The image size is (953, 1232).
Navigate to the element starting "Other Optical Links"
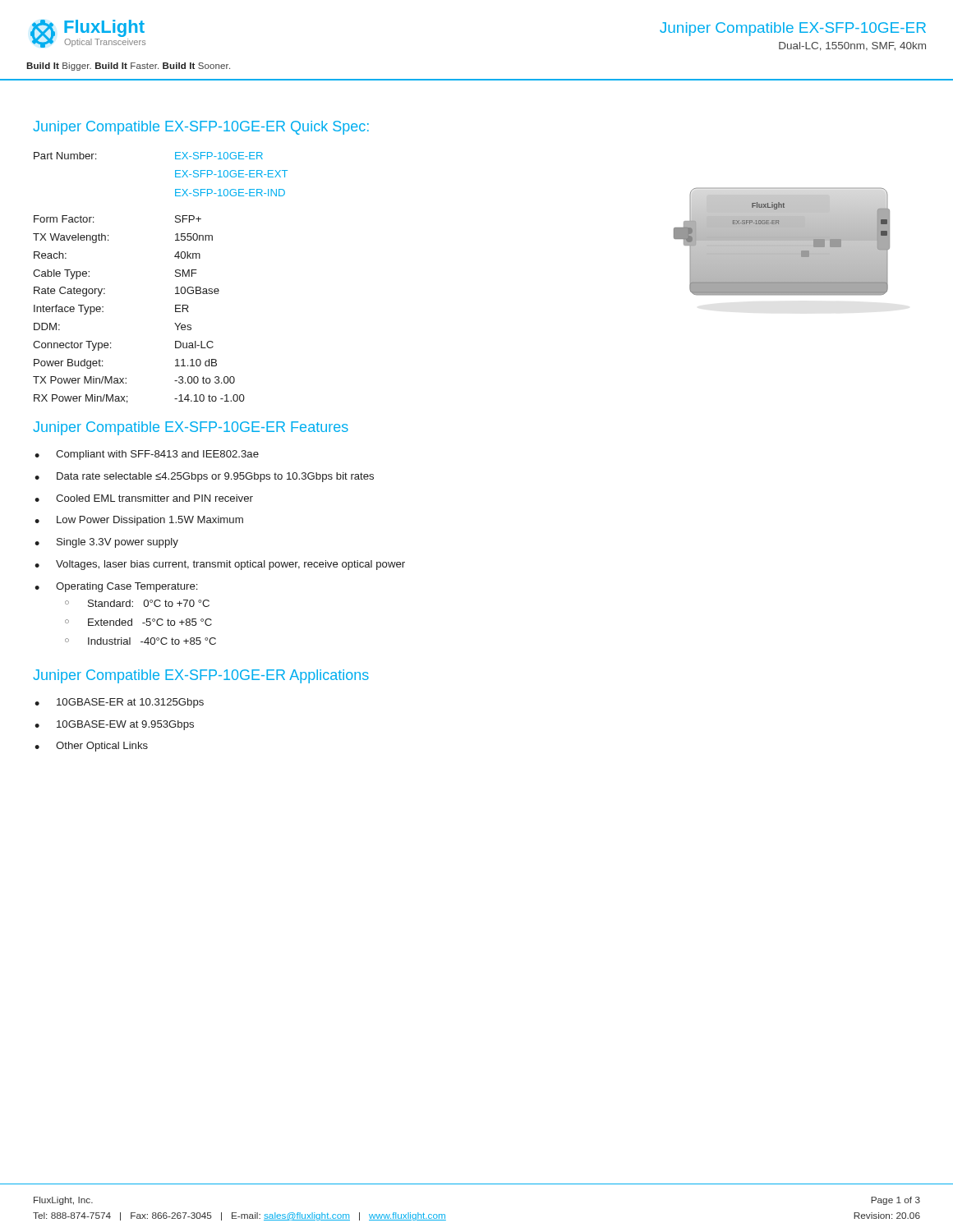90,746
